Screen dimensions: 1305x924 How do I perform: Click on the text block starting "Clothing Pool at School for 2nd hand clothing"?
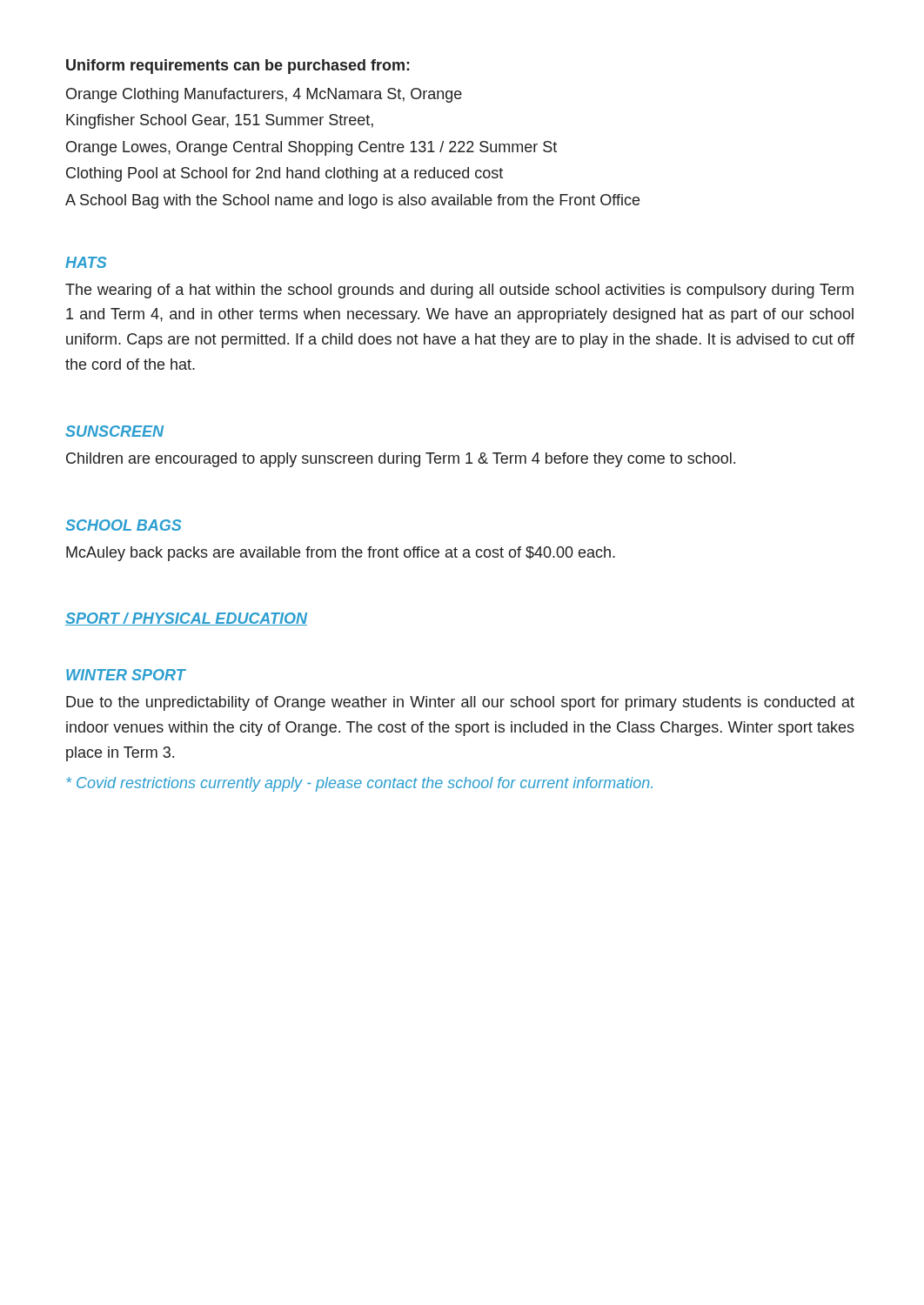[x=284, y=173]
